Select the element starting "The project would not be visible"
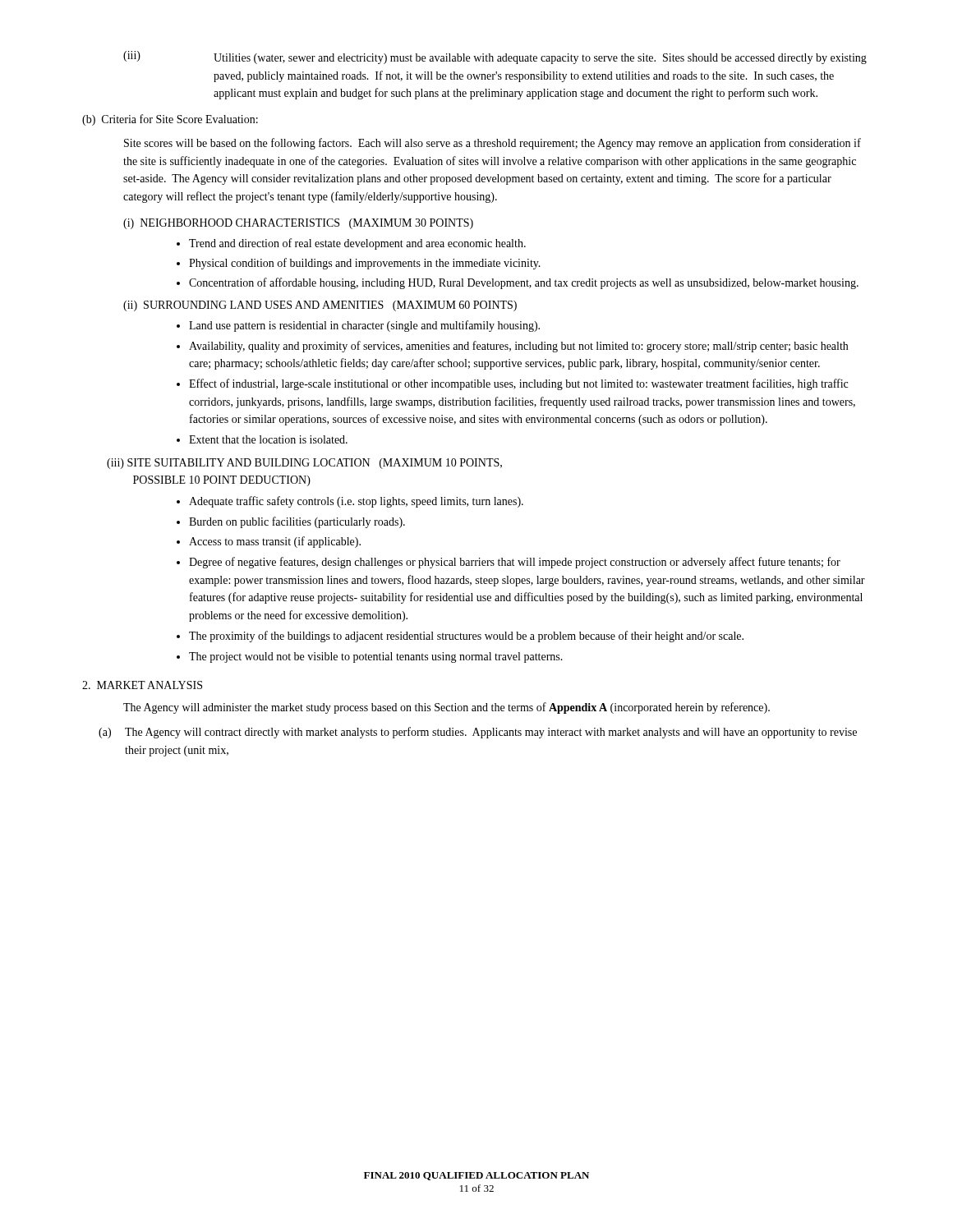 pyautogui.click(x=376, y=656)
